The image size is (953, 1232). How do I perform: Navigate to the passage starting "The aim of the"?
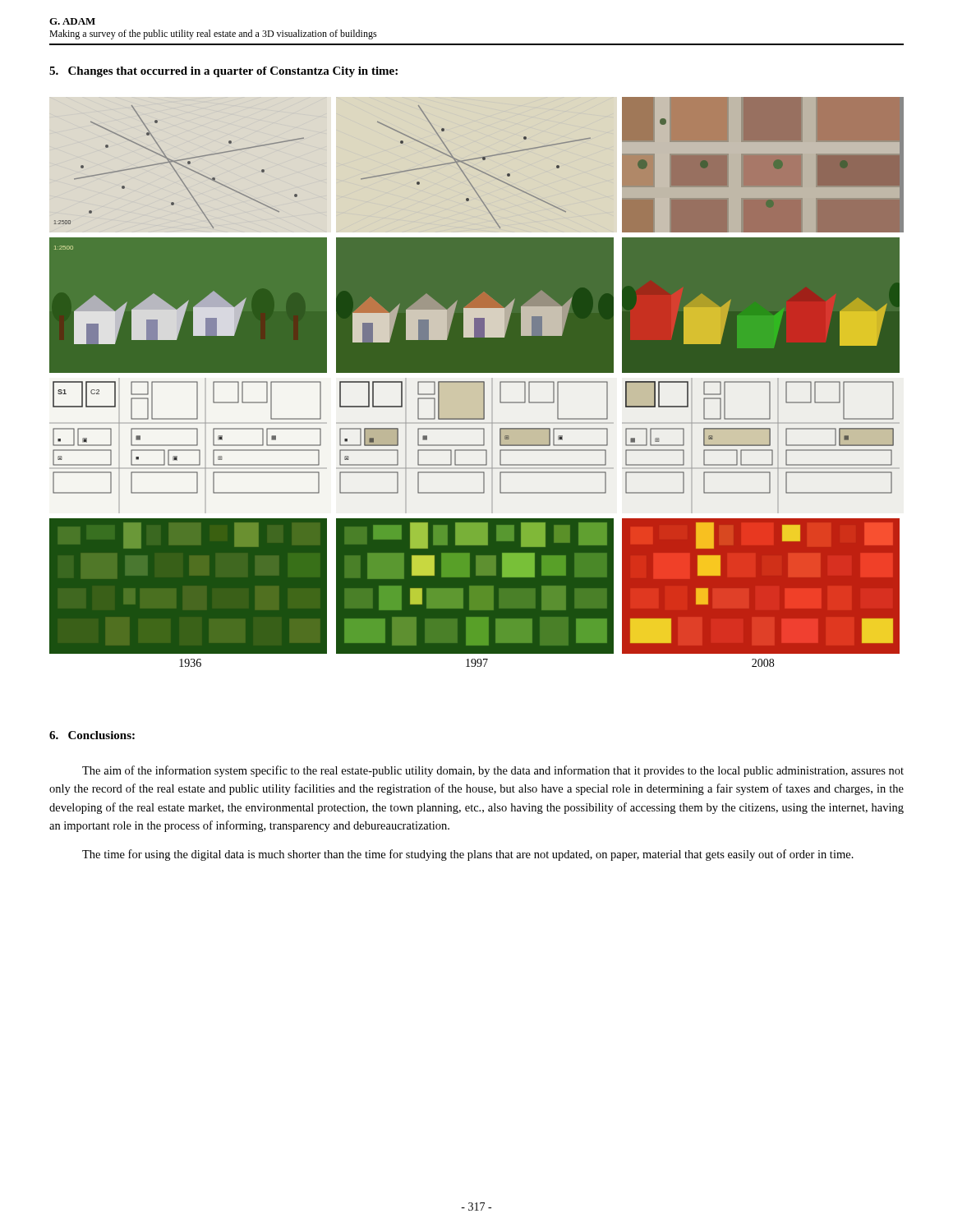coord(476,812)
